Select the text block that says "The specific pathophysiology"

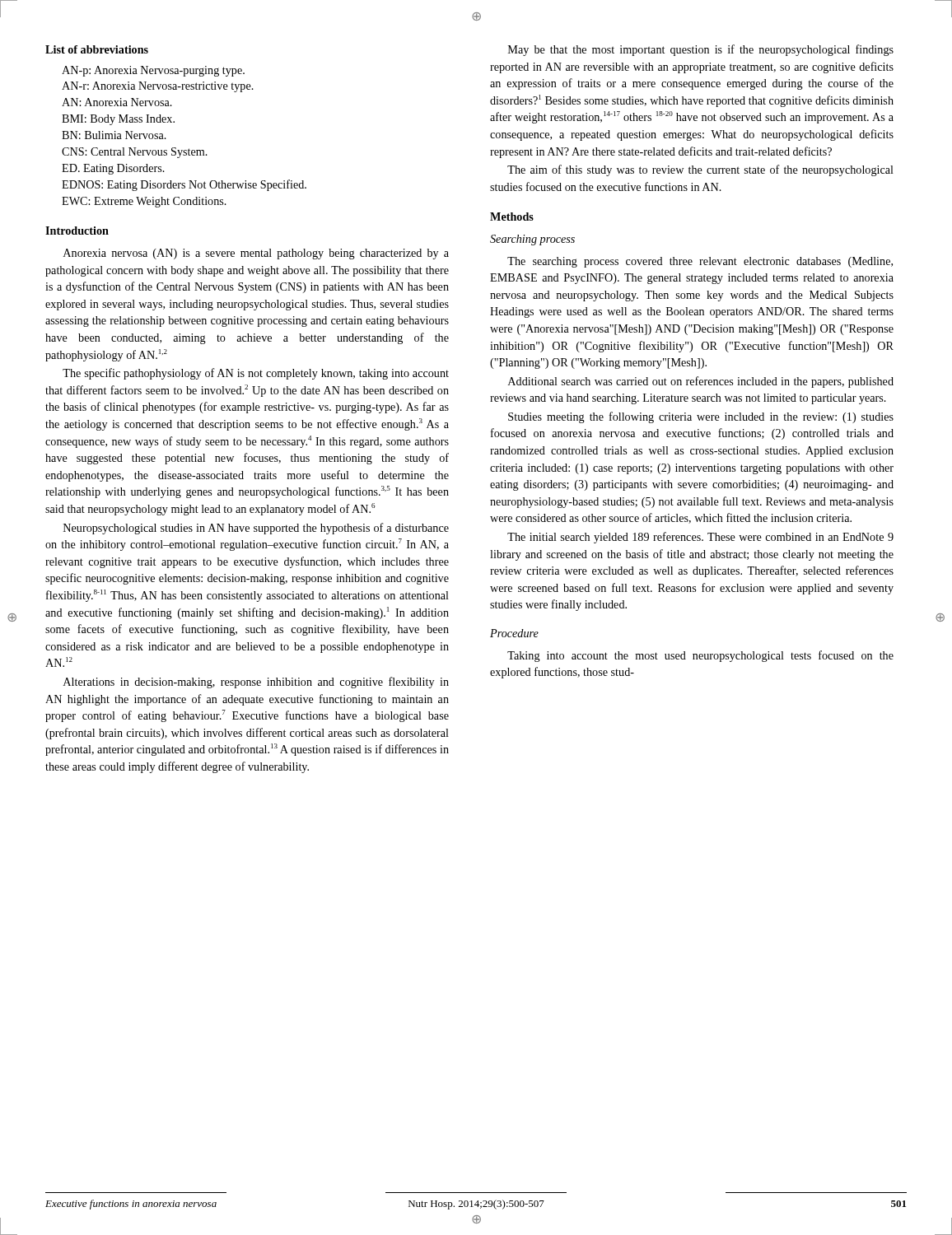pos(247,441)
